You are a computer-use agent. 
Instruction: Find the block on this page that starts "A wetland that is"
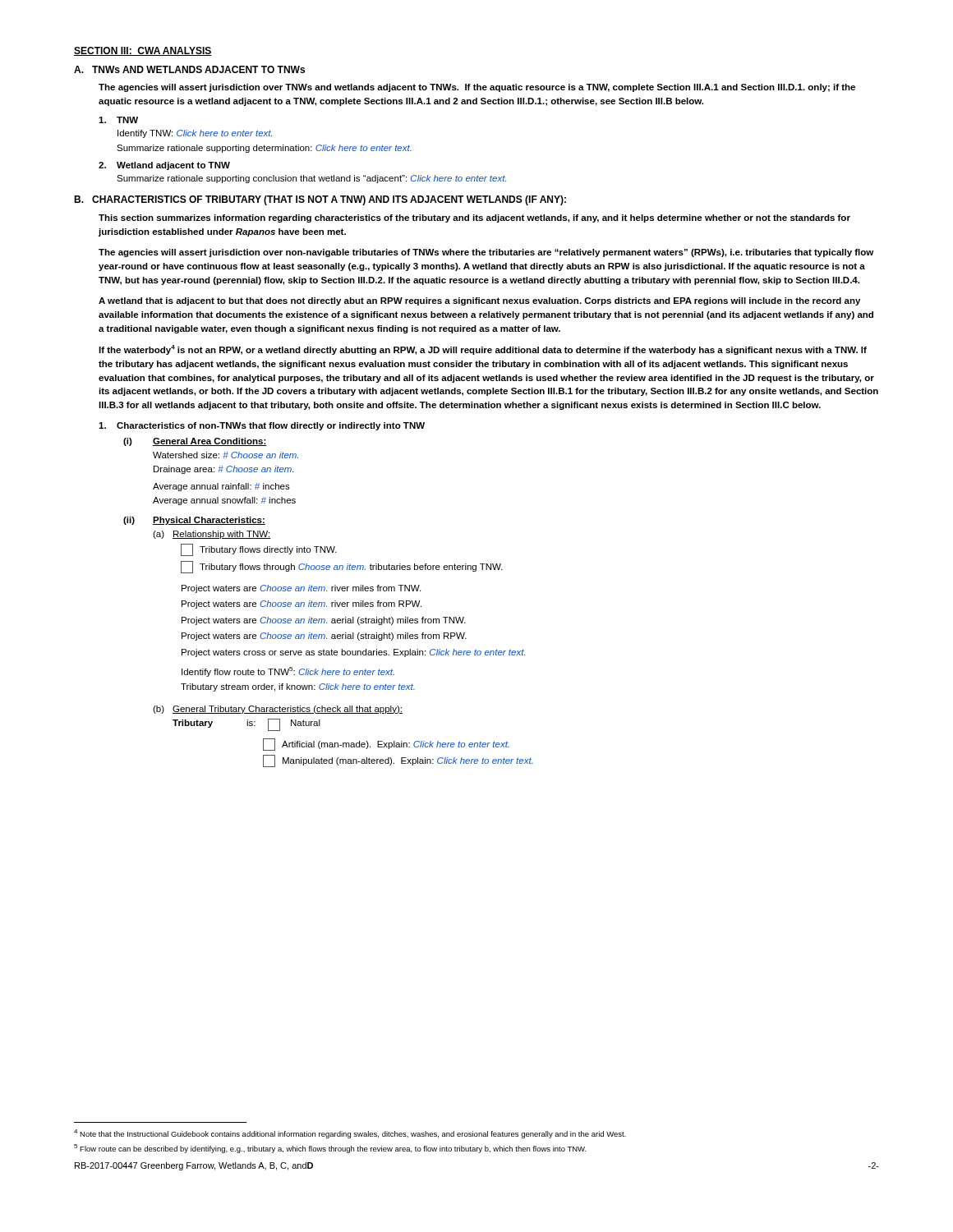coord(486,315)
